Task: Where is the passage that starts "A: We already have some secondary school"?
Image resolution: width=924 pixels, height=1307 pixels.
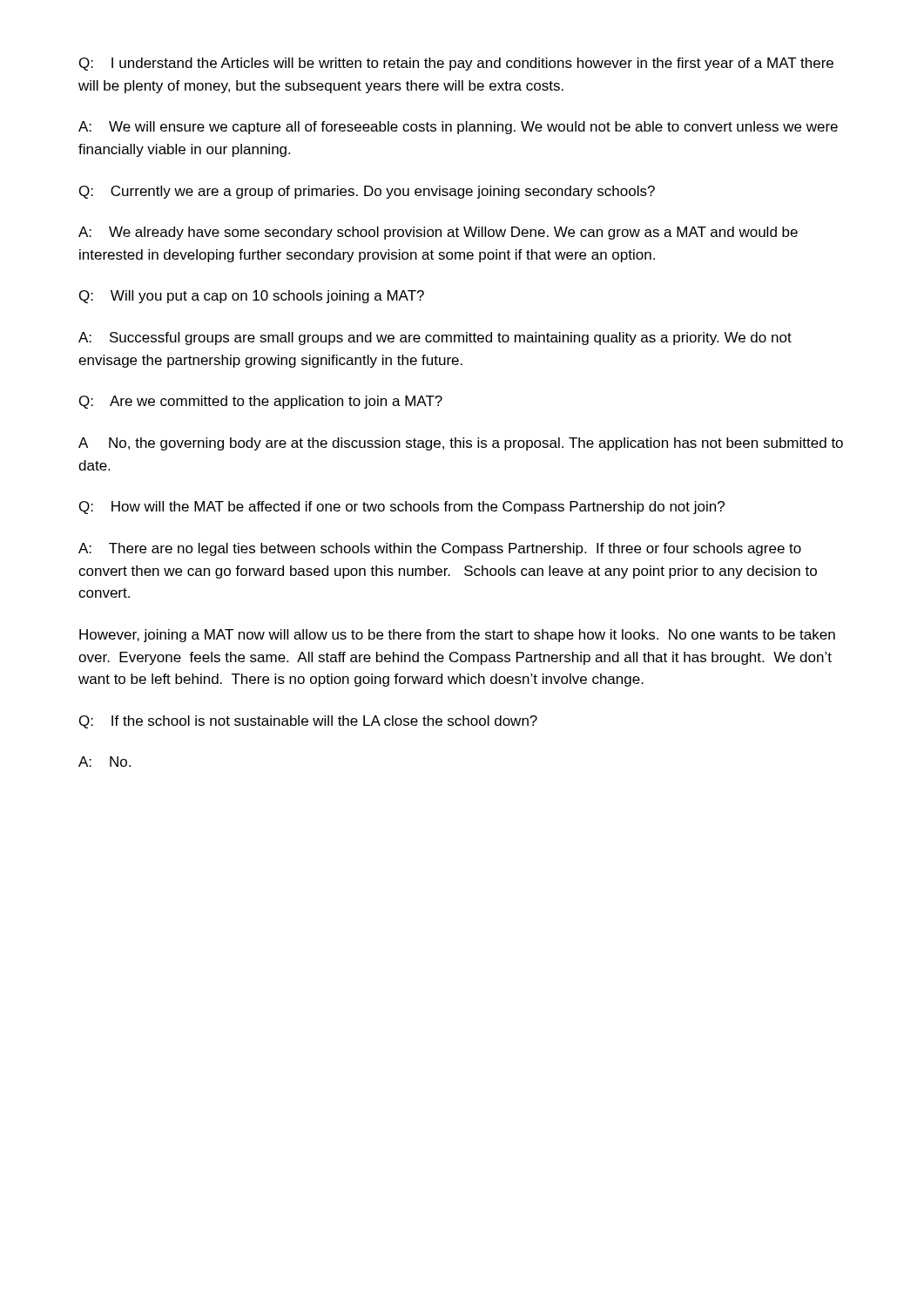Action: [x=438, y=244]
